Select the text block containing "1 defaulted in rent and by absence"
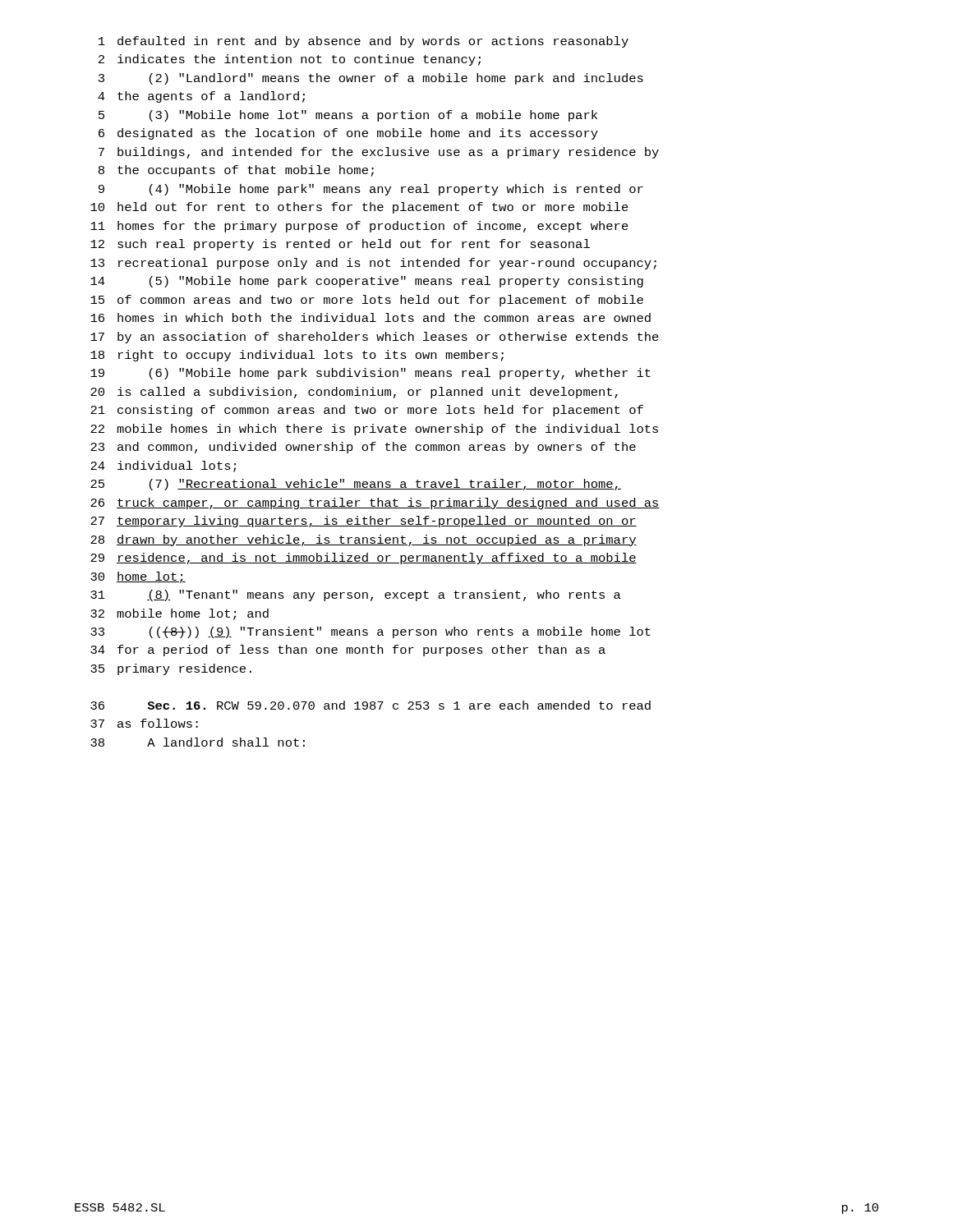 476,51
